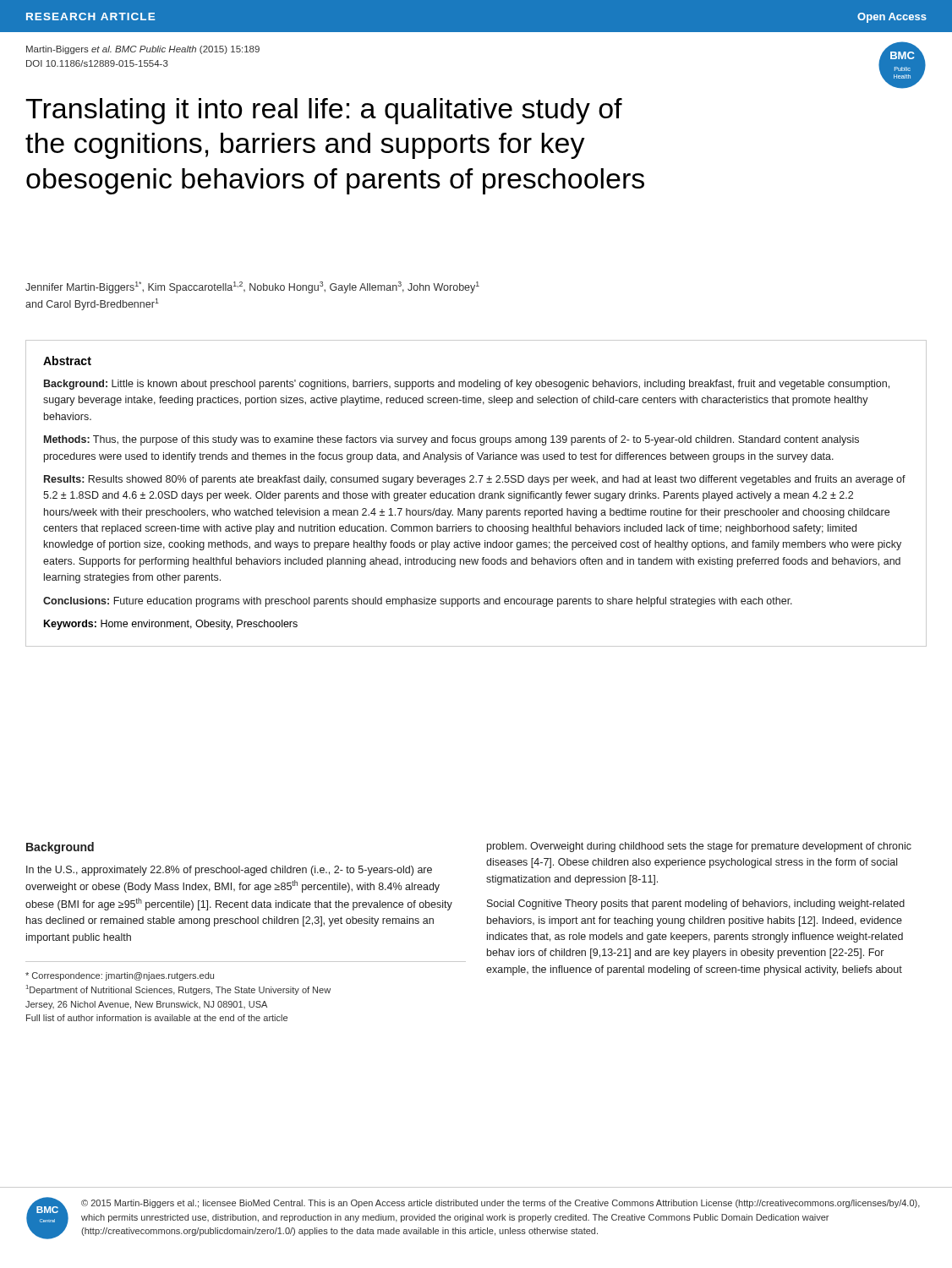Locate the section header

[60, 847]
